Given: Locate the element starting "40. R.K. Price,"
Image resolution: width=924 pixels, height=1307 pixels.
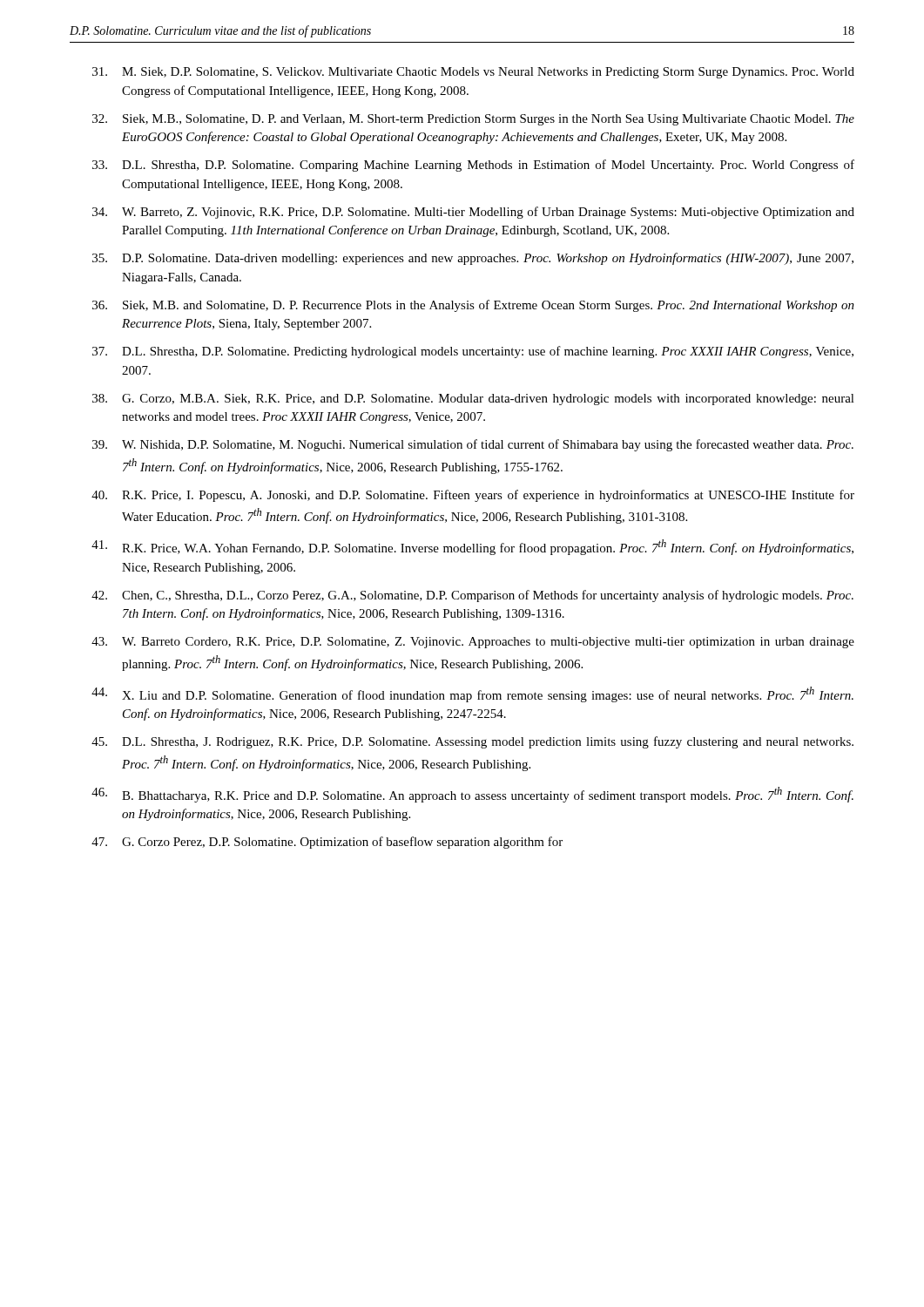Looking at the screenshot, I should point(462,506).
